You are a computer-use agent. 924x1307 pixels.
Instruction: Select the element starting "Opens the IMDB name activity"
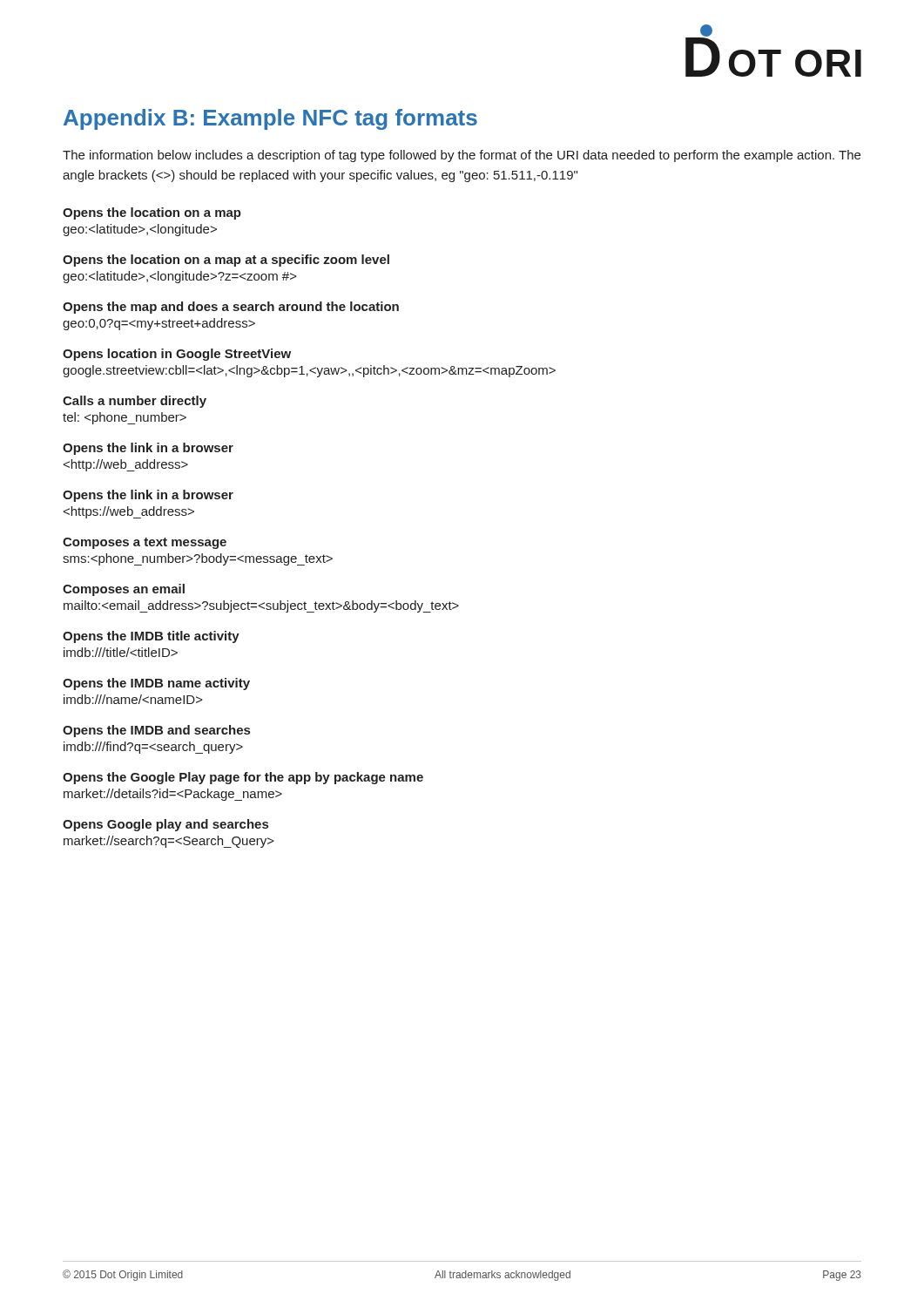coord(156,684)
